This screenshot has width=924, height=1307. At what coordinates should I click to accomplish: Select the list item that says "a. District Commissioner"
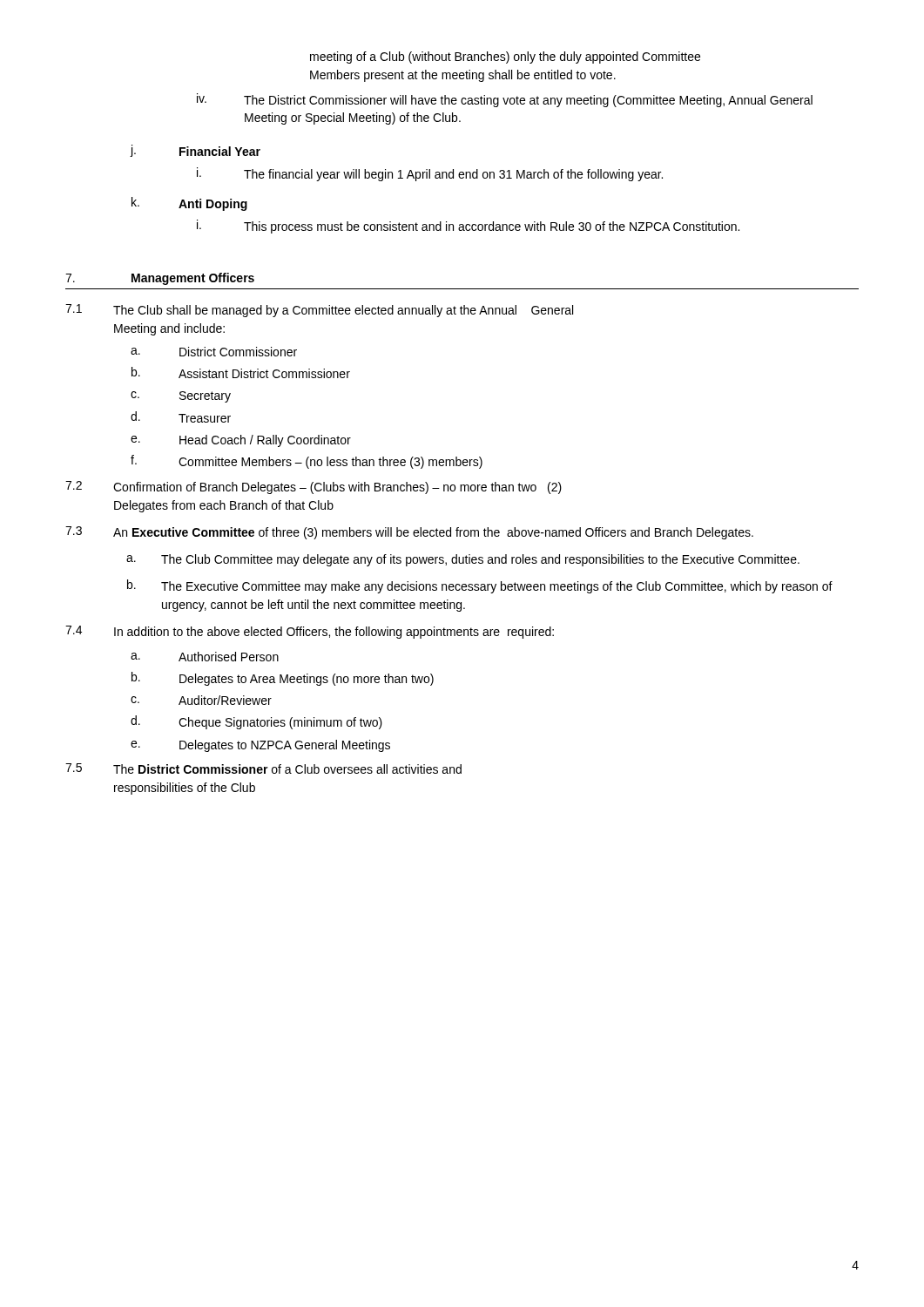tap(214, 352)
